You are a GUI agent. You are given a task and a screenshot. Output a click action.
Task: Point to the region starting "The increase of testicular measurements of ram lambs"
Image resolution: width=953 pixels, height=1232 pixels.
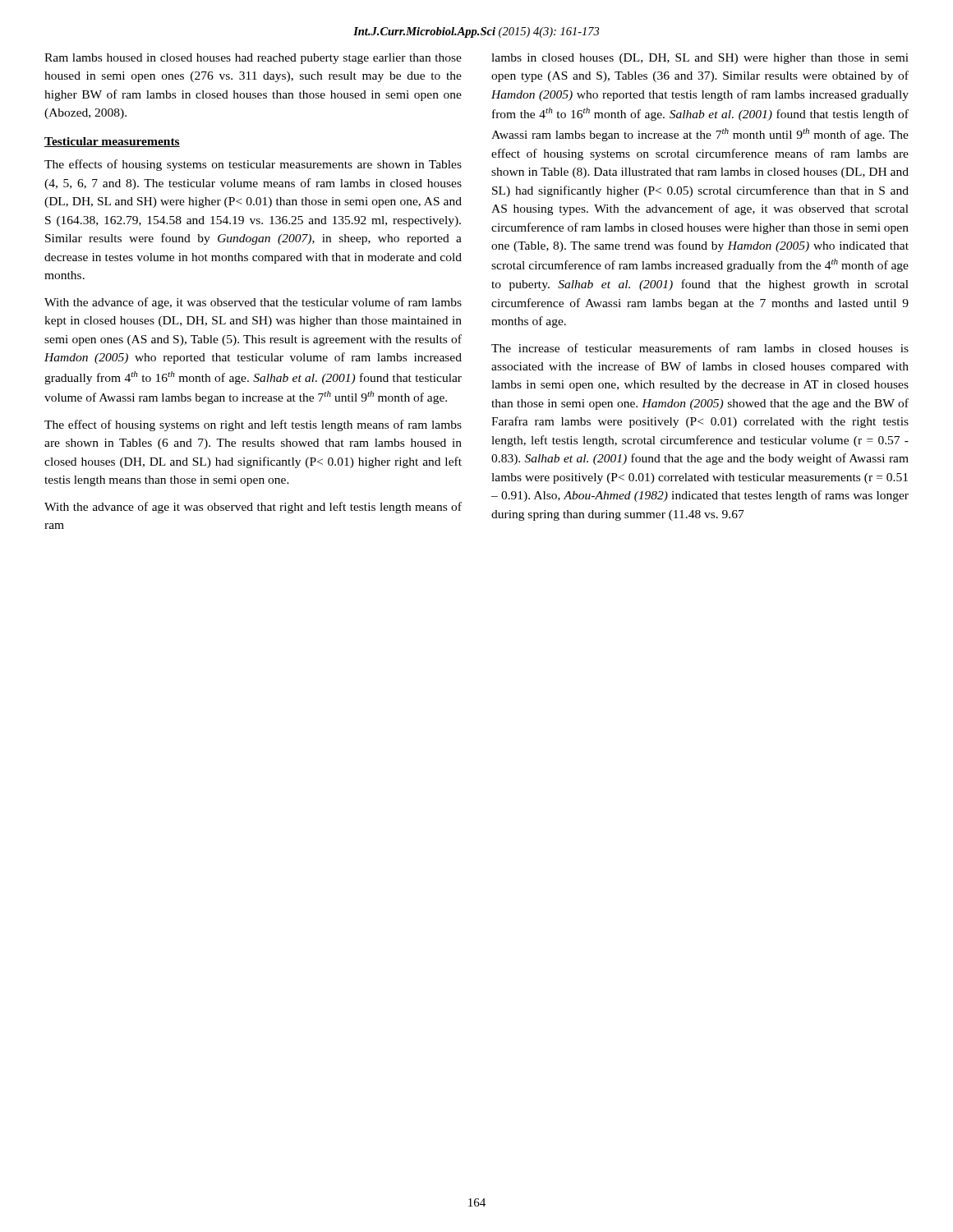click(x=700, y=431)
